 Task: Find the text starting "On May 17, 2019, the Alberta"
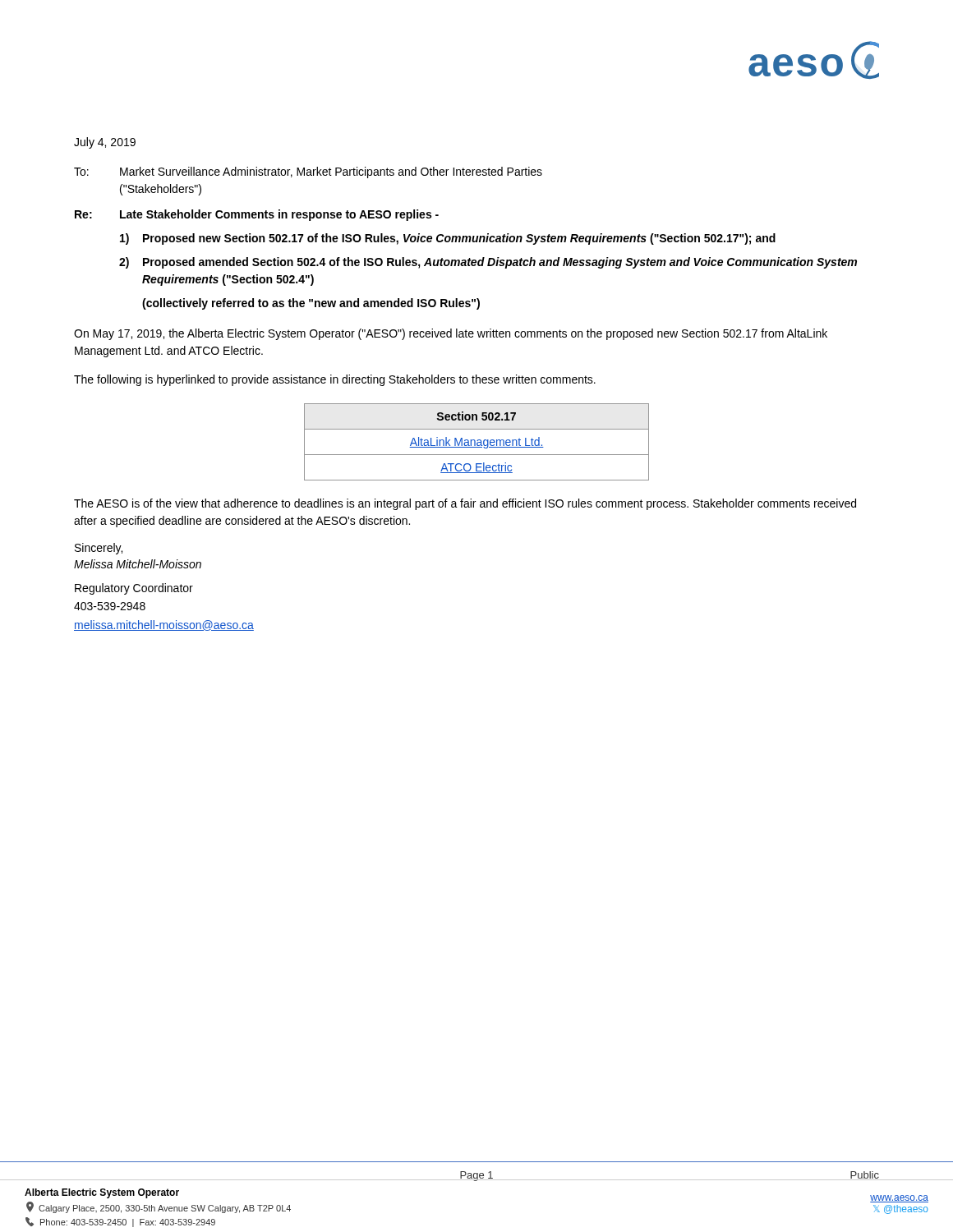coord(451,342)
